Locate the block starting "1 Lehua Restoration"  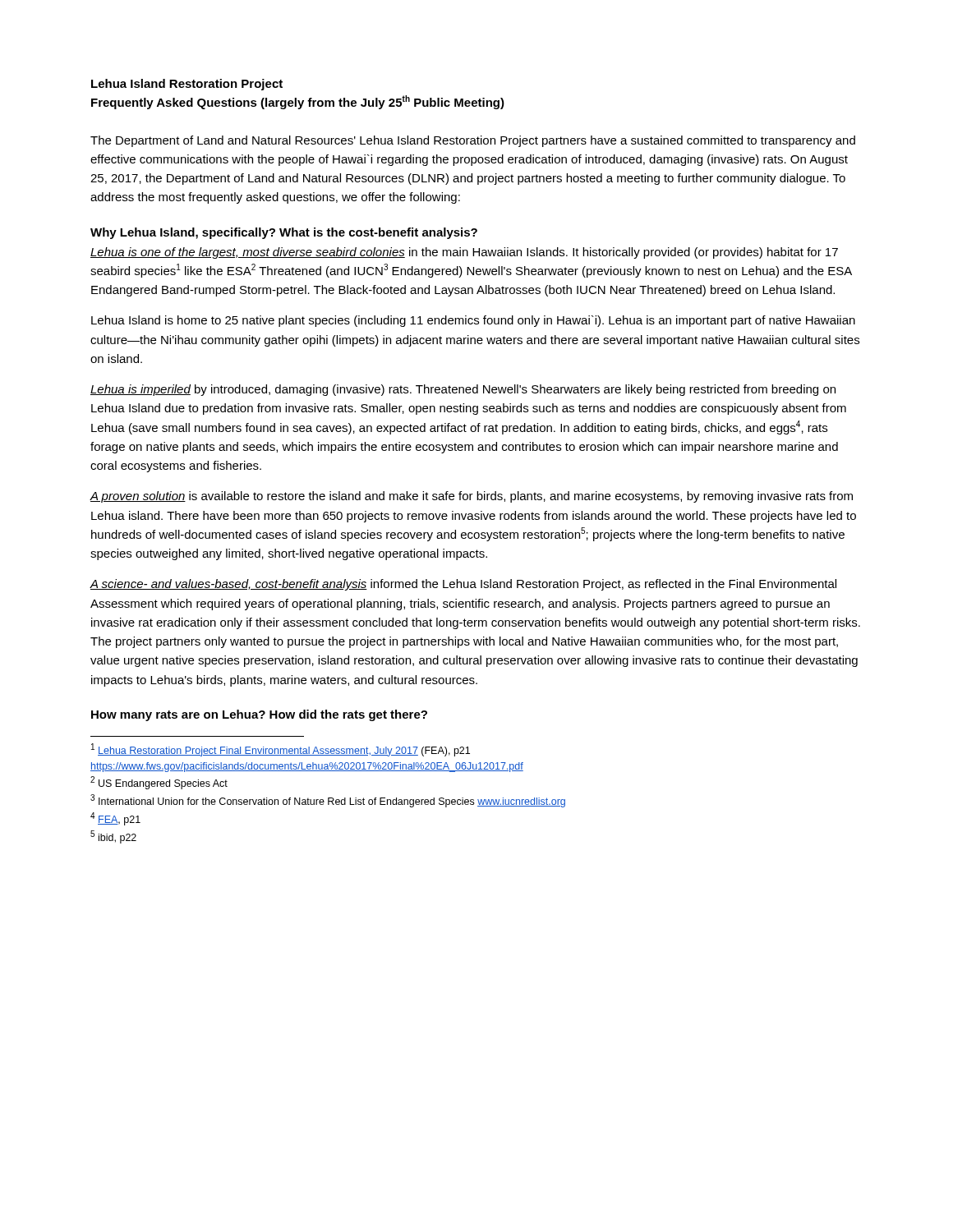pos(307,757)
